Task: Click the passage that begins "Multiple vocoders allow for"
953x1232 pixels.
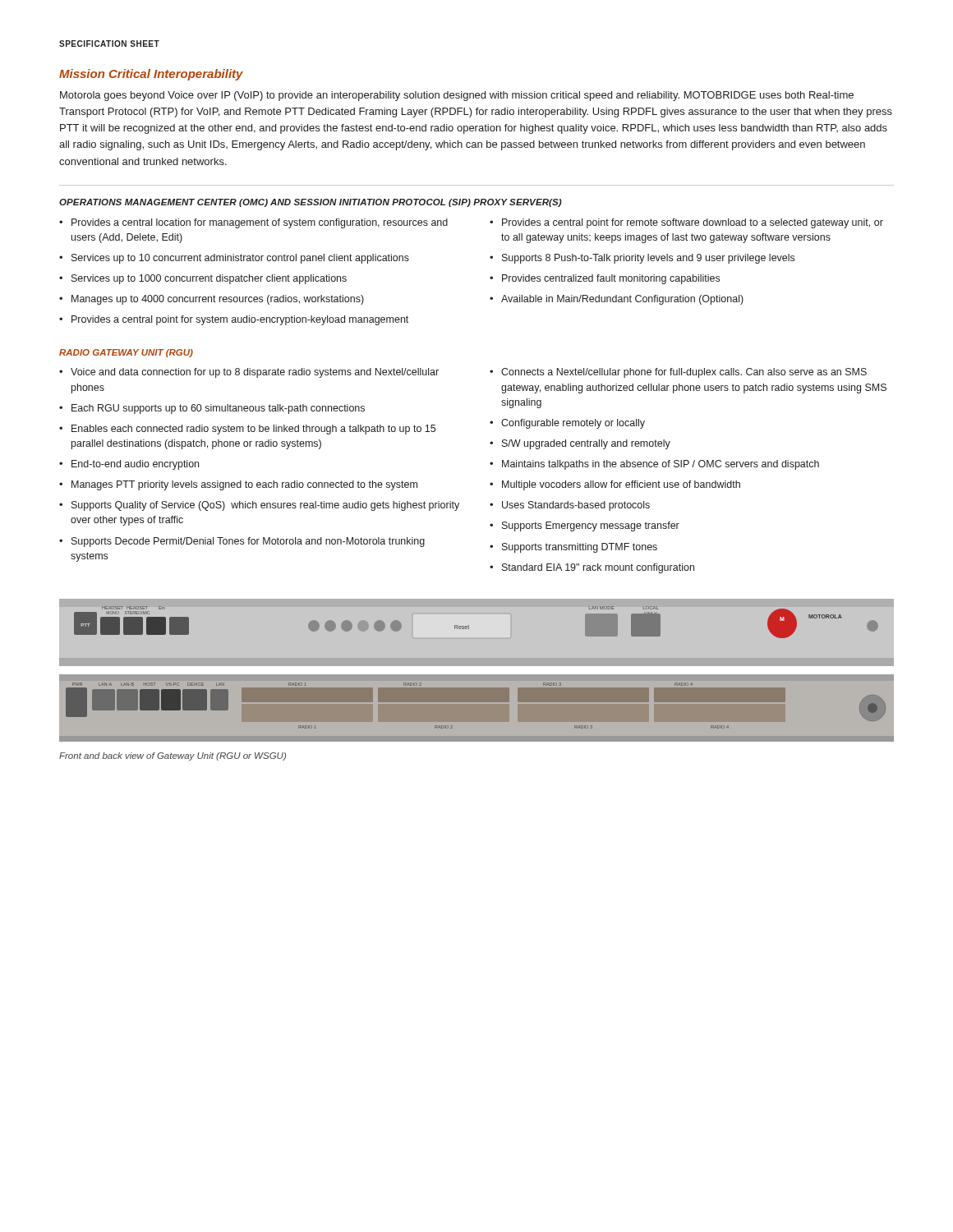Action: pyautogui.click(x=621, y=485)
